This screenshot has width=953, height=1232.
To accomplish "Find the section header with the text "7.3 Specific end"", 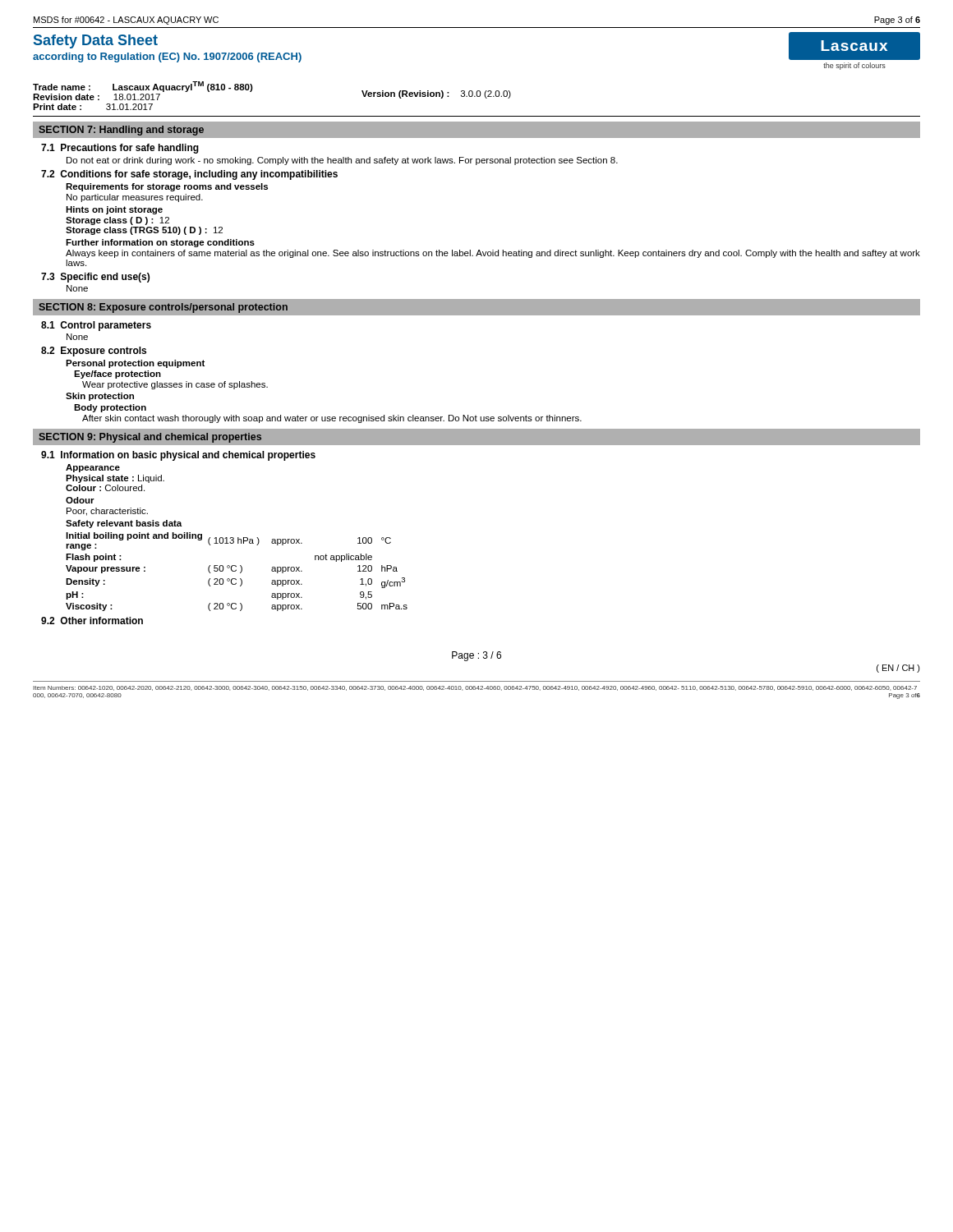I will click(96, 277).
